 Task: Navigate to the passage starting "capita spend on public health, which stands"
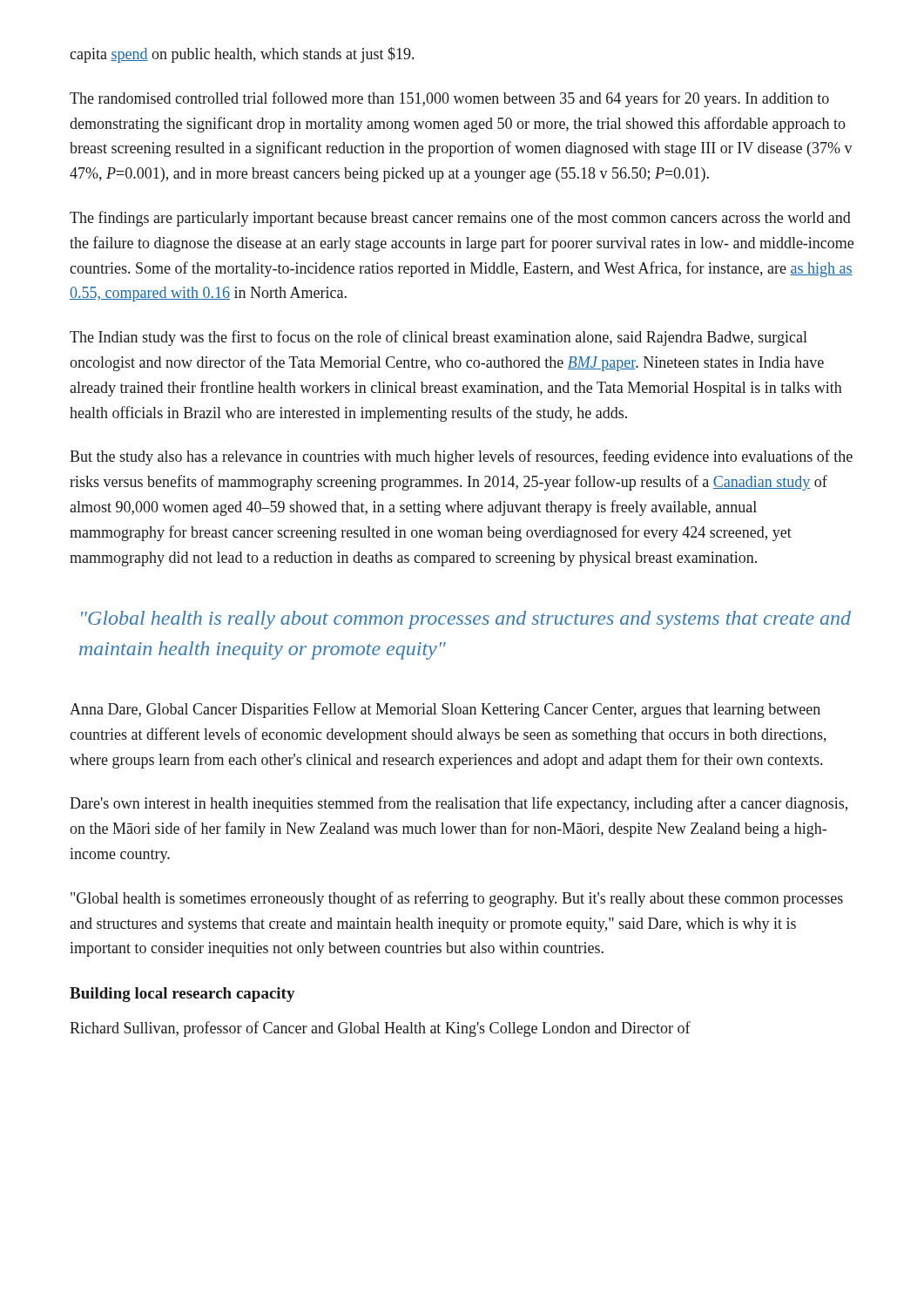coord(242,54)
